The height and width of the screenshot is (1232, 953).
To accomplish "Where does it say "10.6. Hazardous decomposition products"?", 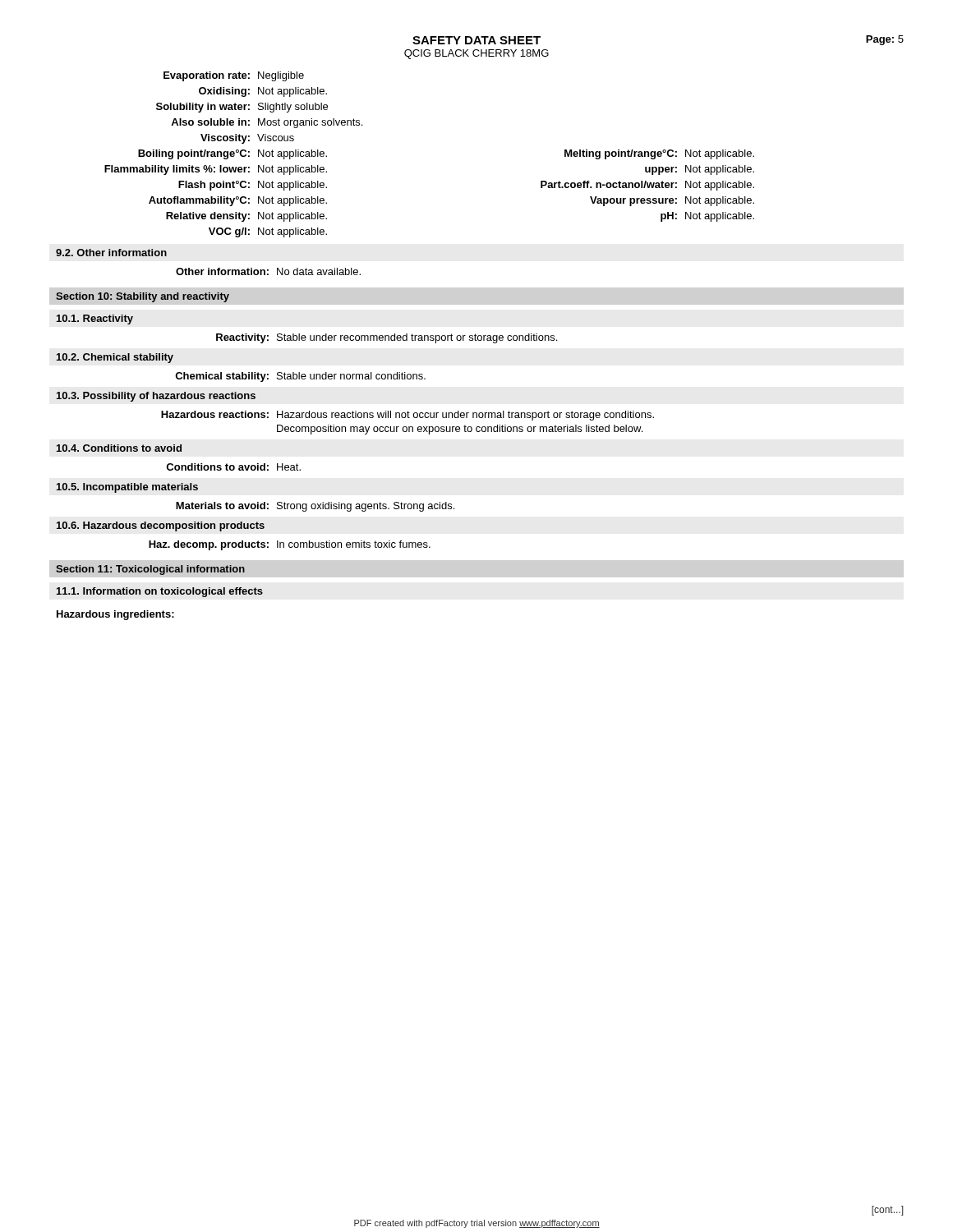I will (x=160, y=525).
